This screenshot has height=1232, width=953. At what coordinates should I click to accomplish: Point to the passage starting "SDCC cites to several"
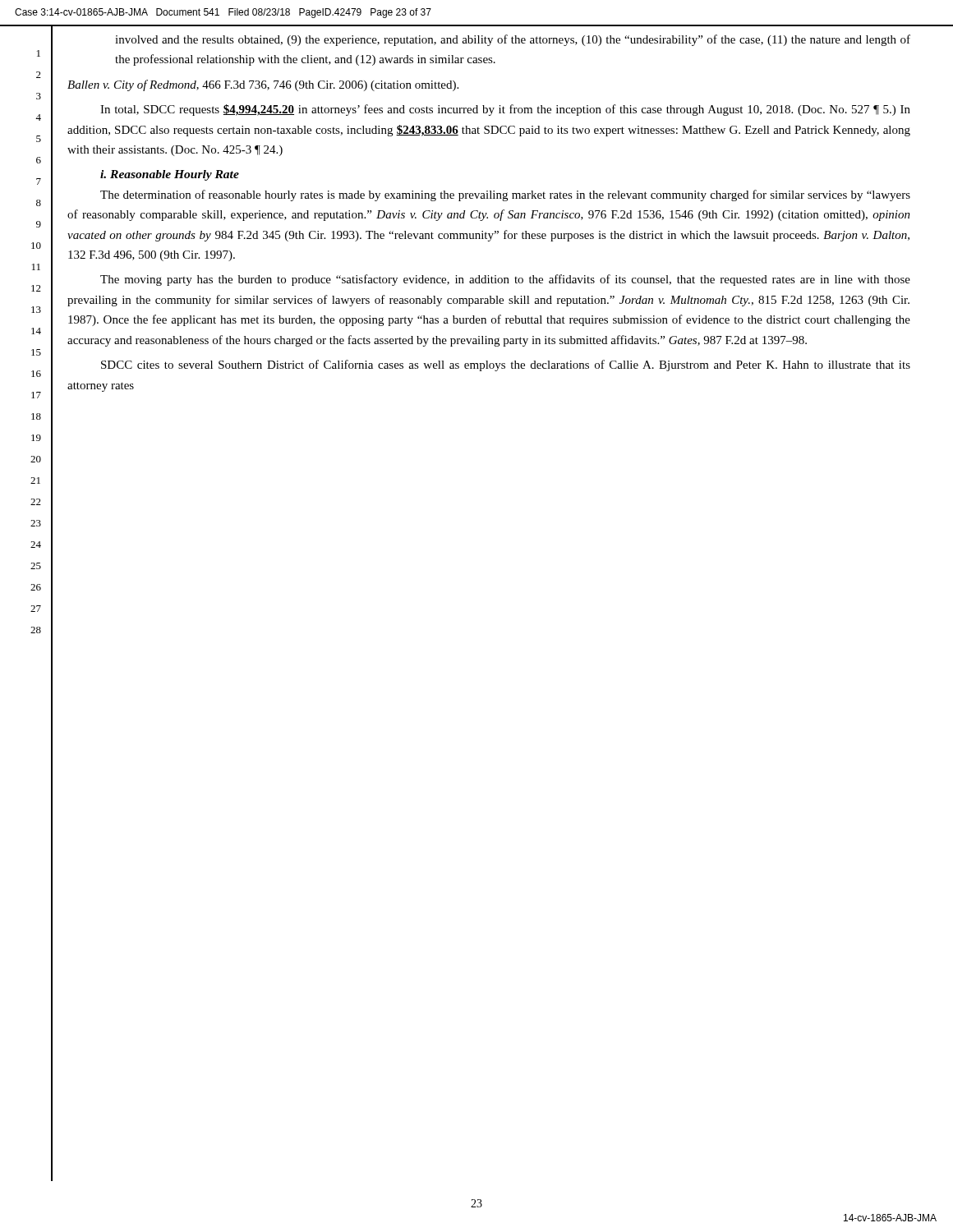pos(489,375)
